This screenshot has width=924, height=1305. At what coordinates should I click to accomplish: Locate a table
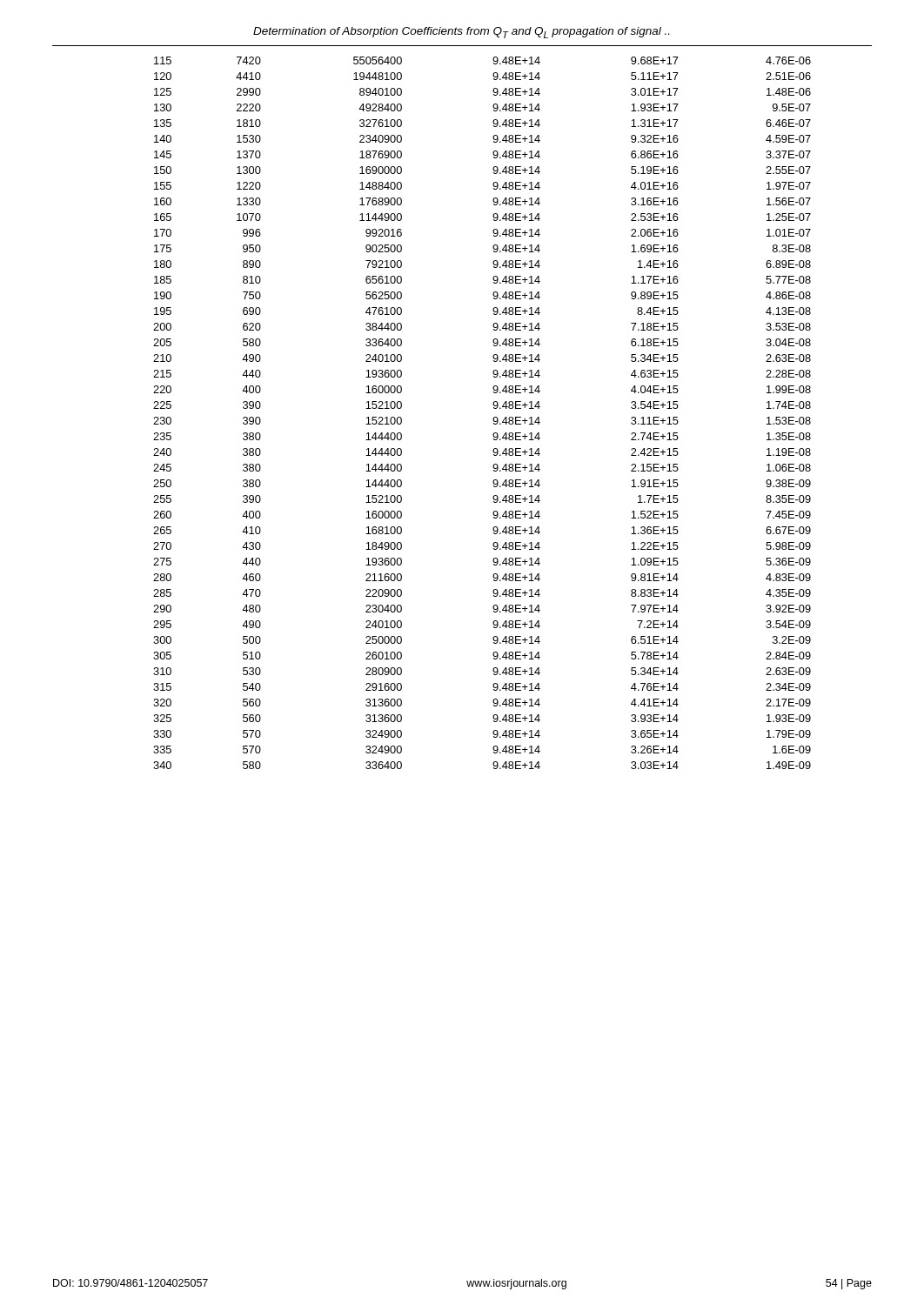[x=462, y=412]
